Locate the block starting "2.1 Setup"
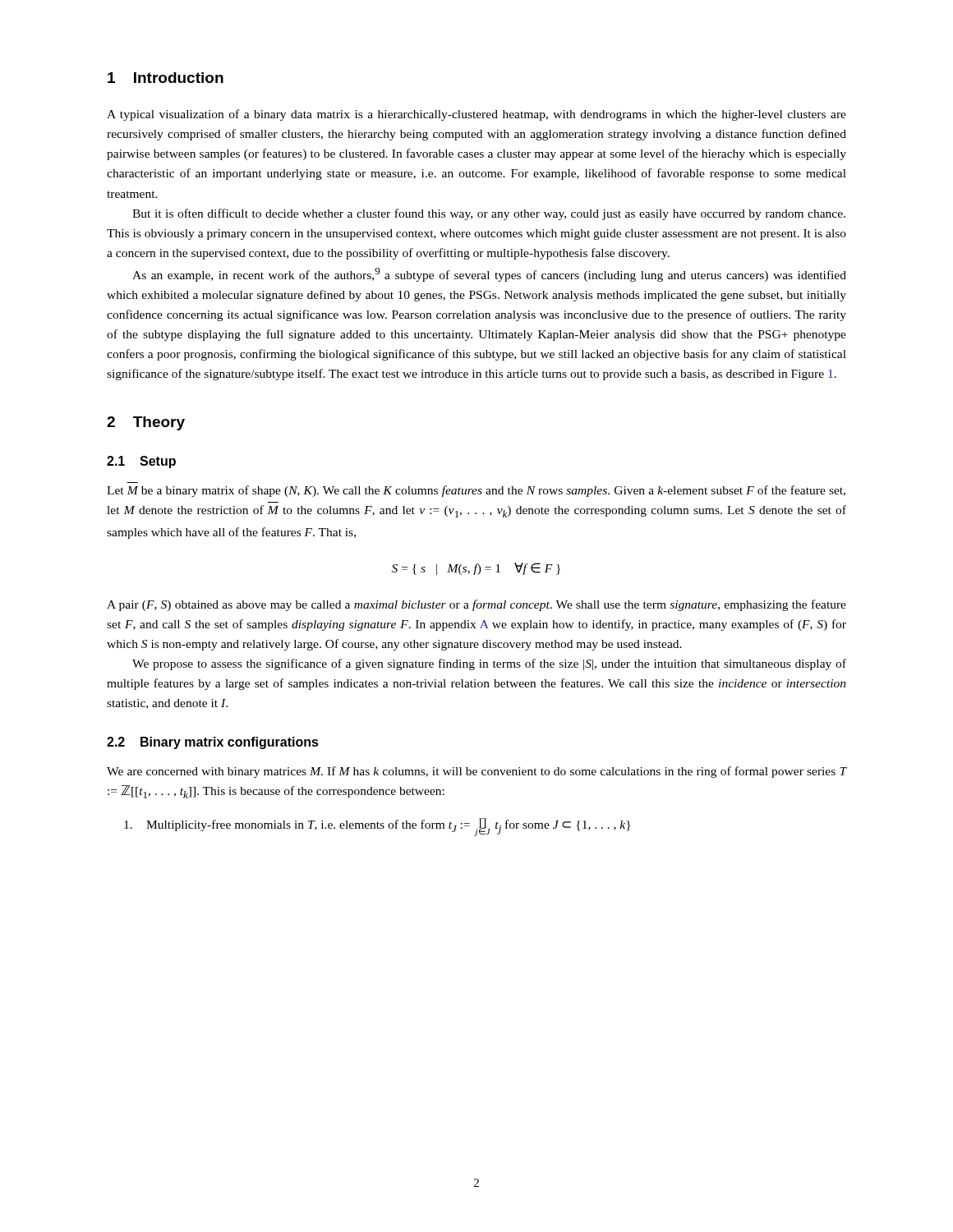The height and width of the screenshot is (1232, 953). click(141, 462)
